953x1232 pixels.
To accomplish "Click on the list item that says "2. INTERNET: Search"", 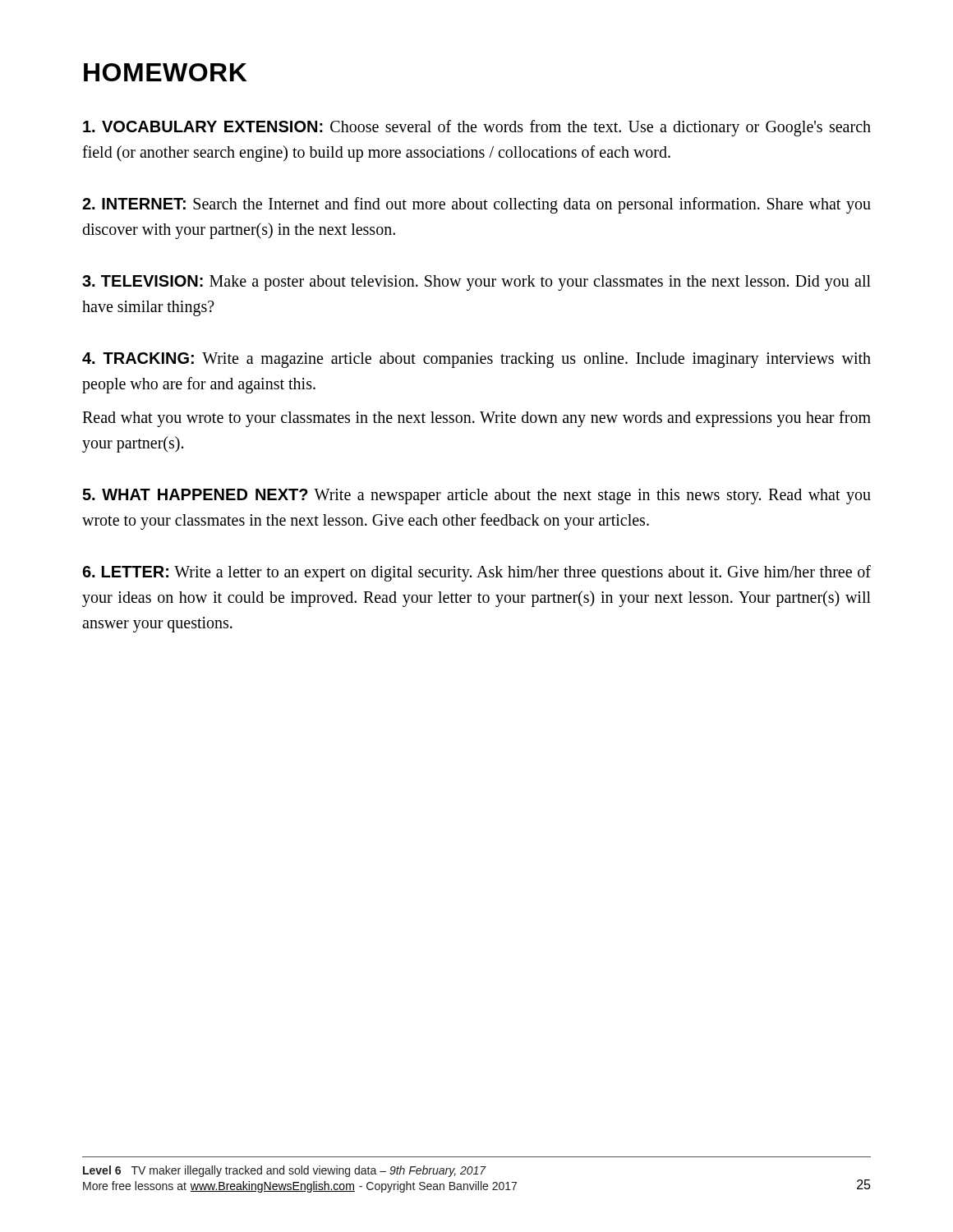I will [x=476, y=217].
